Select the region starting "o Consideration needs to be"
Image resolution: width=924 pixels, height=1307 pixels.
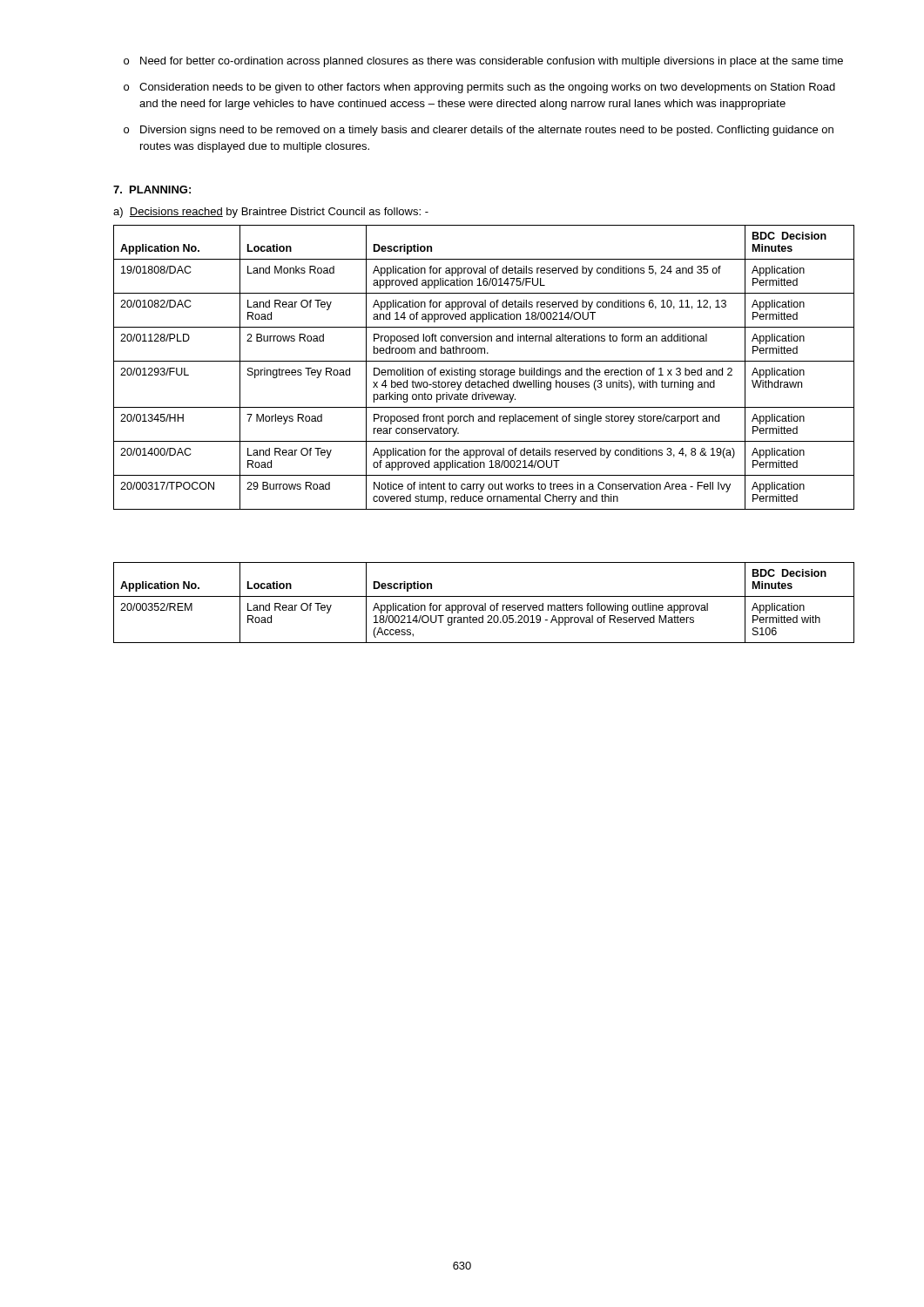(x=484, y=95)
